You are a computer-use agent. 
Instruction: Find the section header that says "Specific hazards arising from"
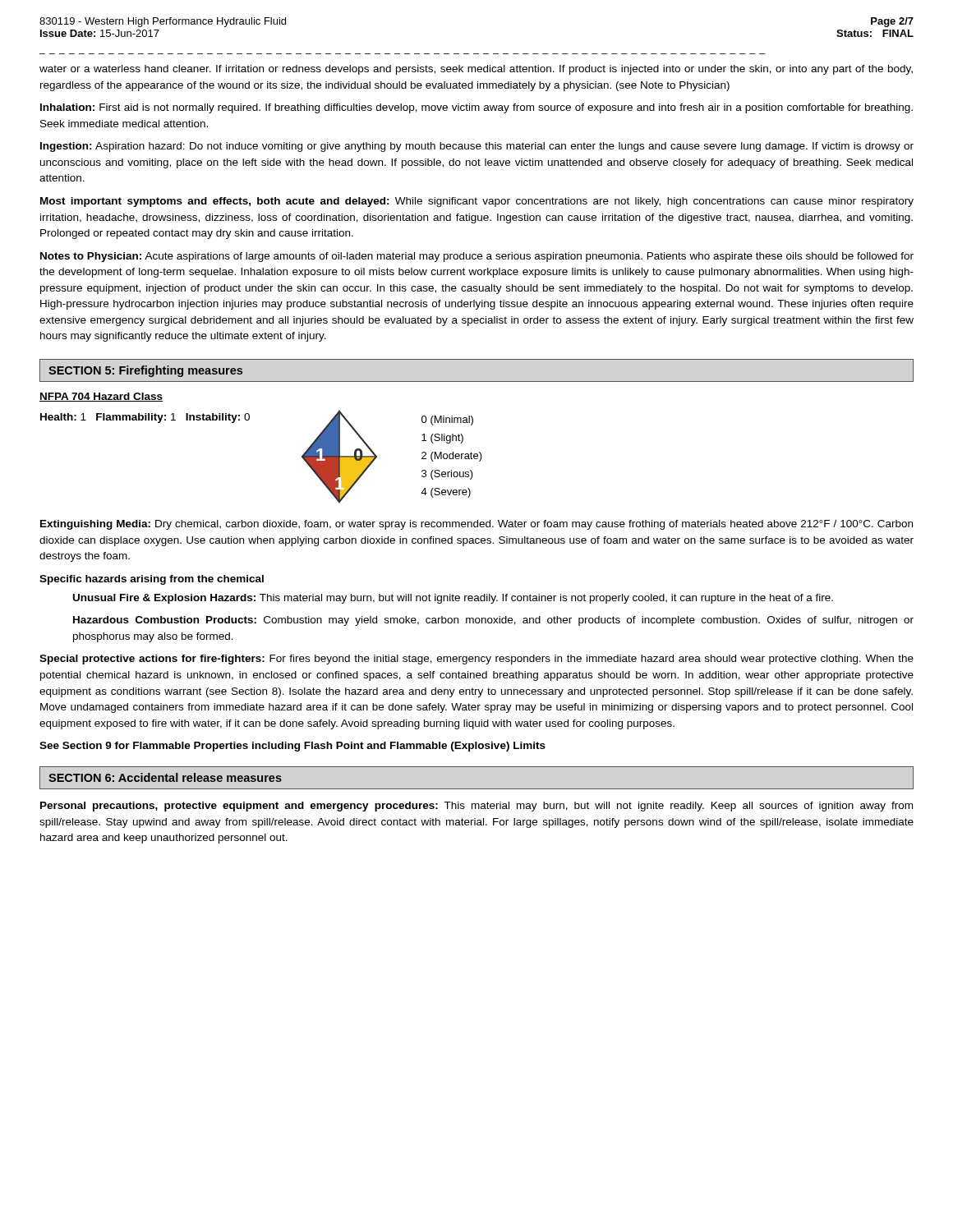click(x=152, y=578)
